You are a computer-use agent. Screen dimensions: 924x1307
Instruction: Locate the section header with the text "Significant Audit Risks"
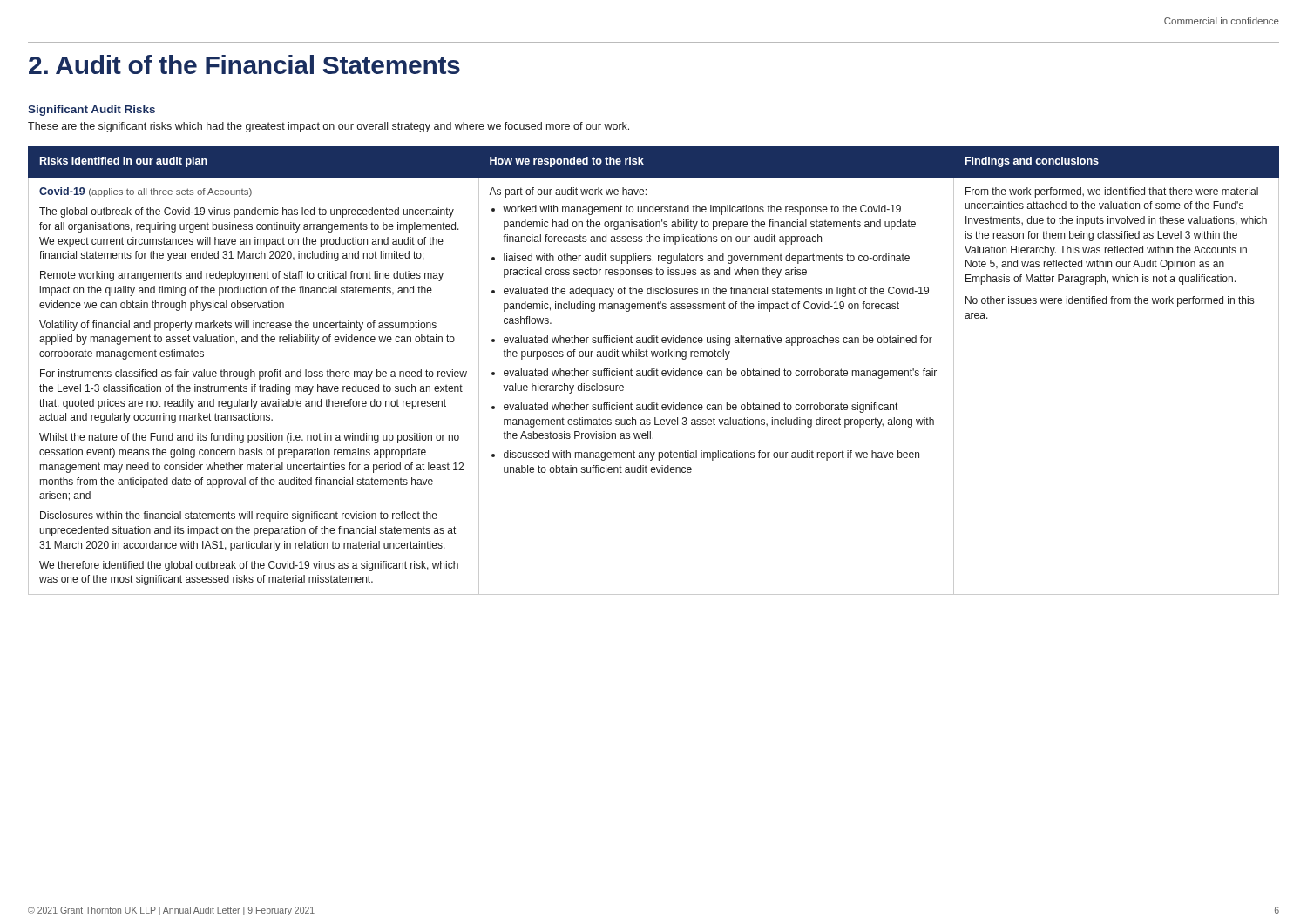[92, 109]
